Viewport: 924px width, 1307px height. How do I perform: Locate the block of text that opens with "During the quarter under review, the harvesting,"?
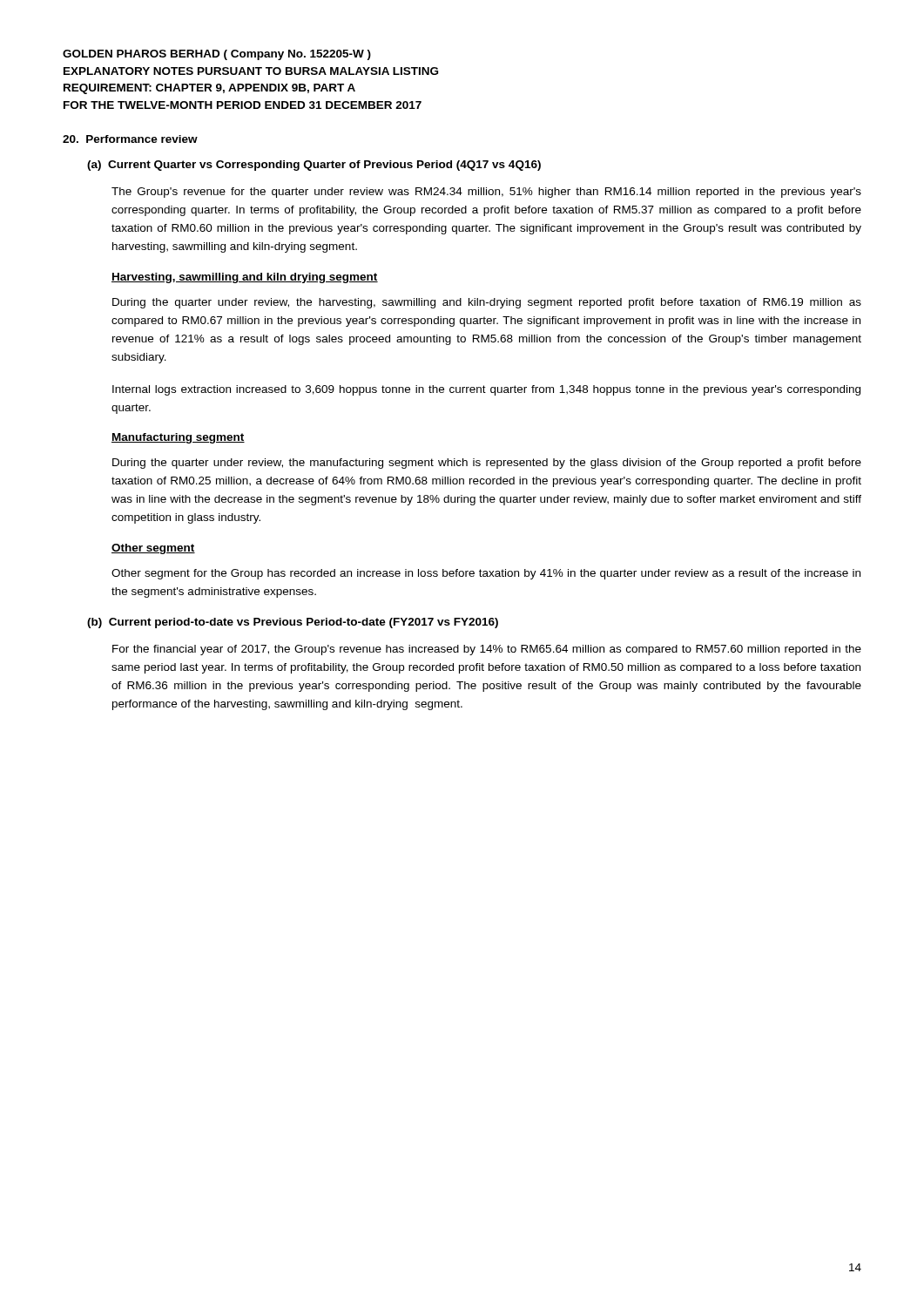[486, 329]
